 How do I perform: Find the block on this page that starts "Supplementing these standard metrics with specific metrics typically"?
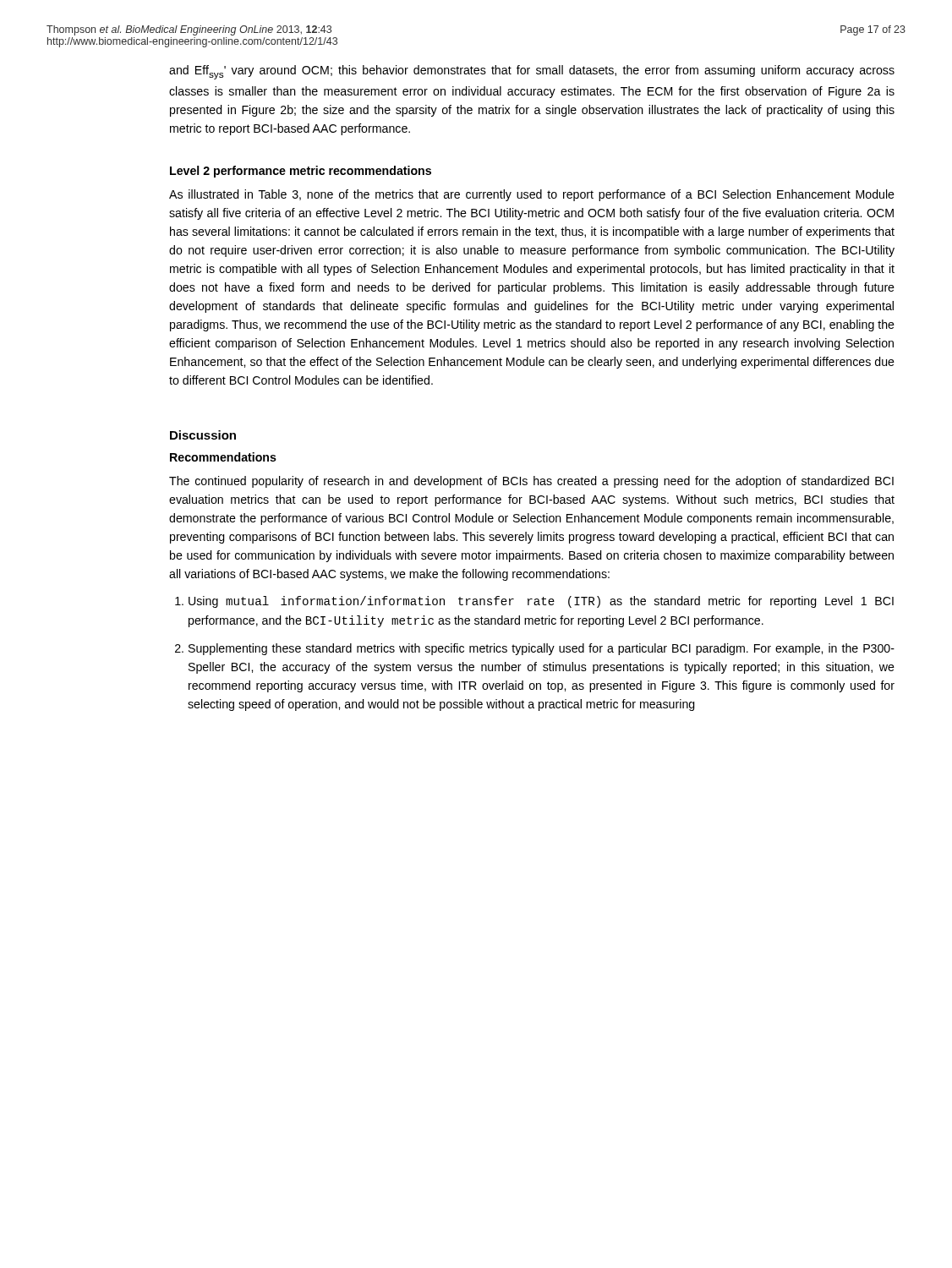coord(541,677)
